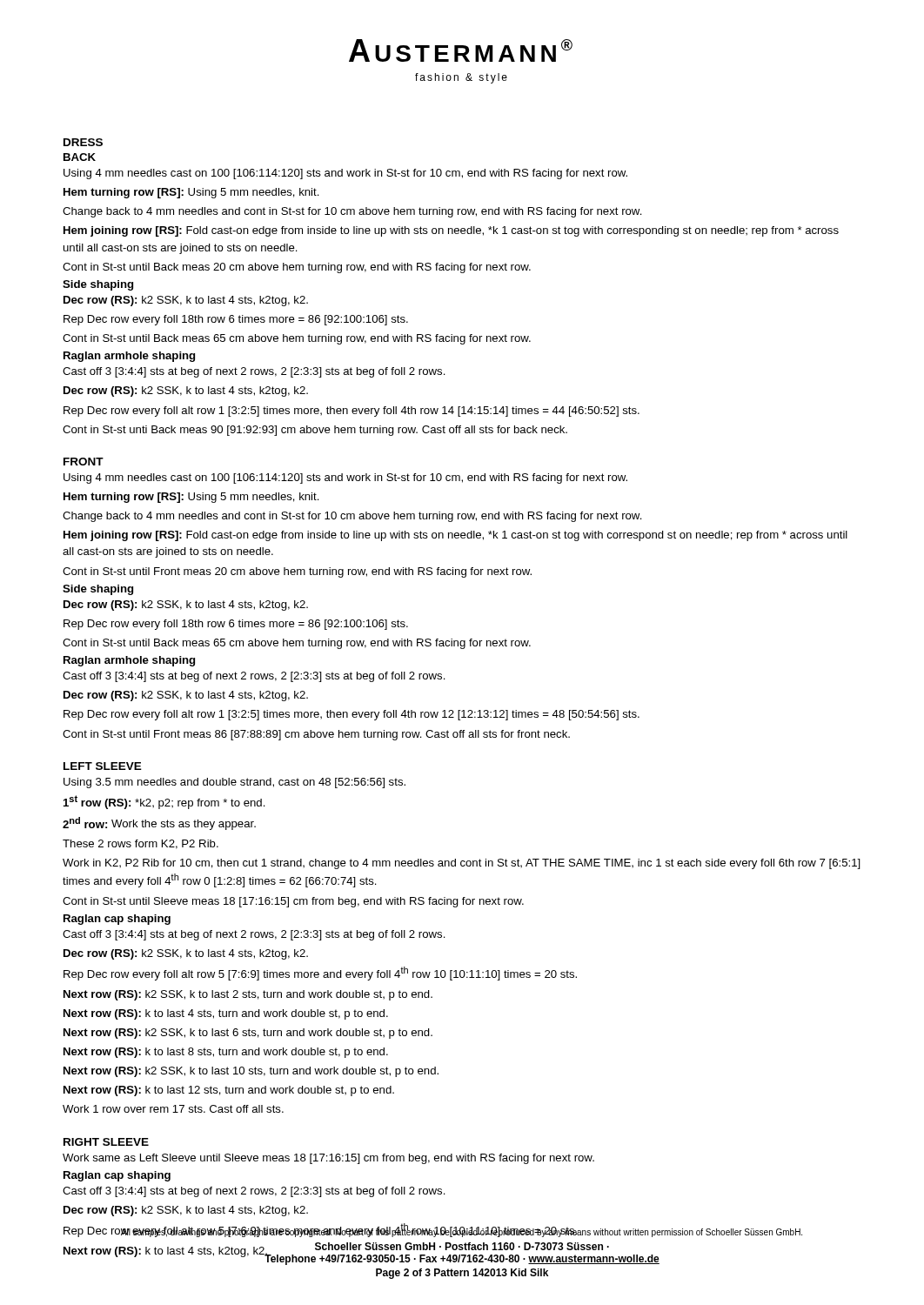
Task: Find the text containing "These 2 rows form K2, P2 Rib."
Action: point(141,844)
